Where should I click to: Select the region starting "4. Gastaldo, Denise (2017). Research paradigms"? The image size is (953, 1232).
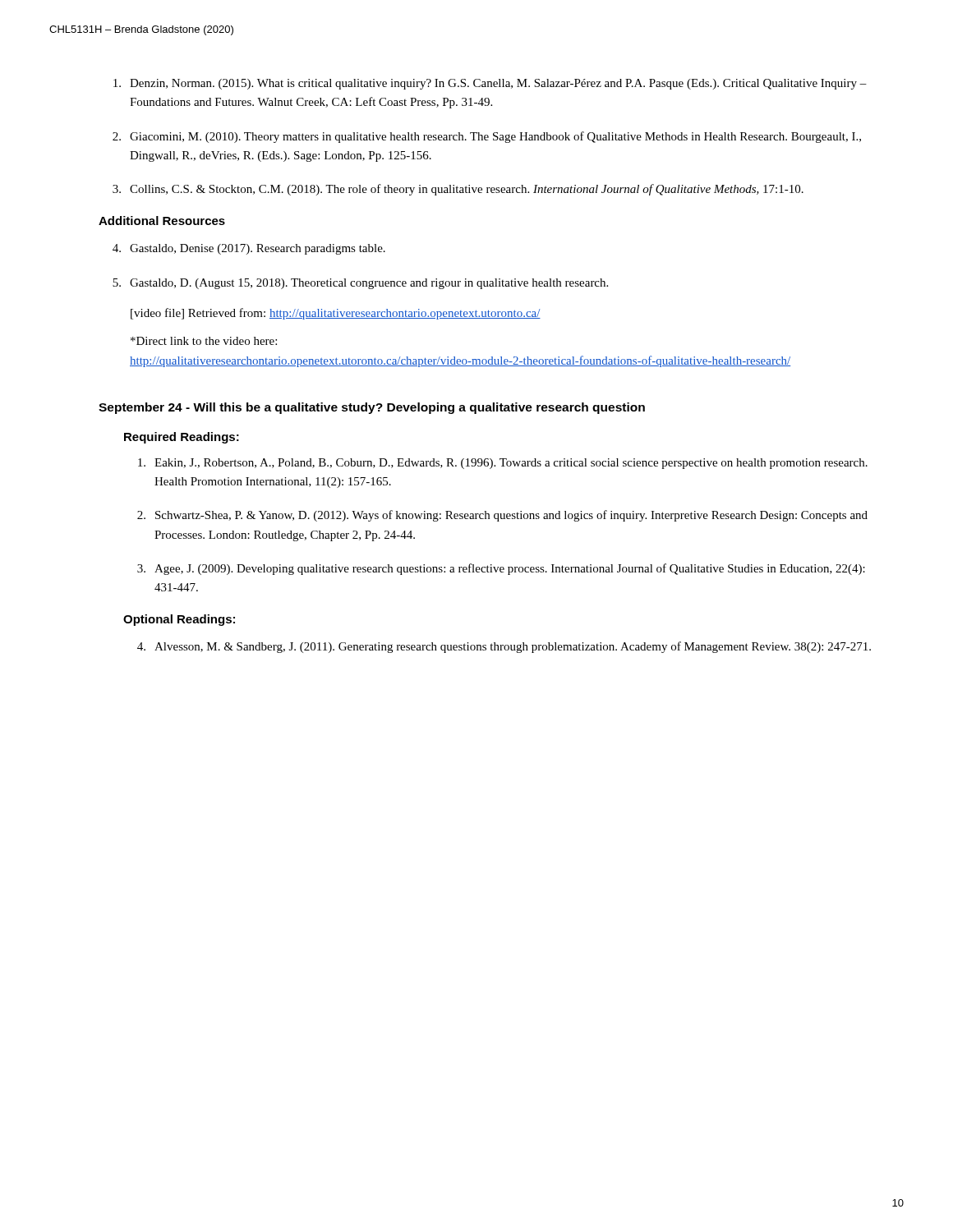click(249, 249)
